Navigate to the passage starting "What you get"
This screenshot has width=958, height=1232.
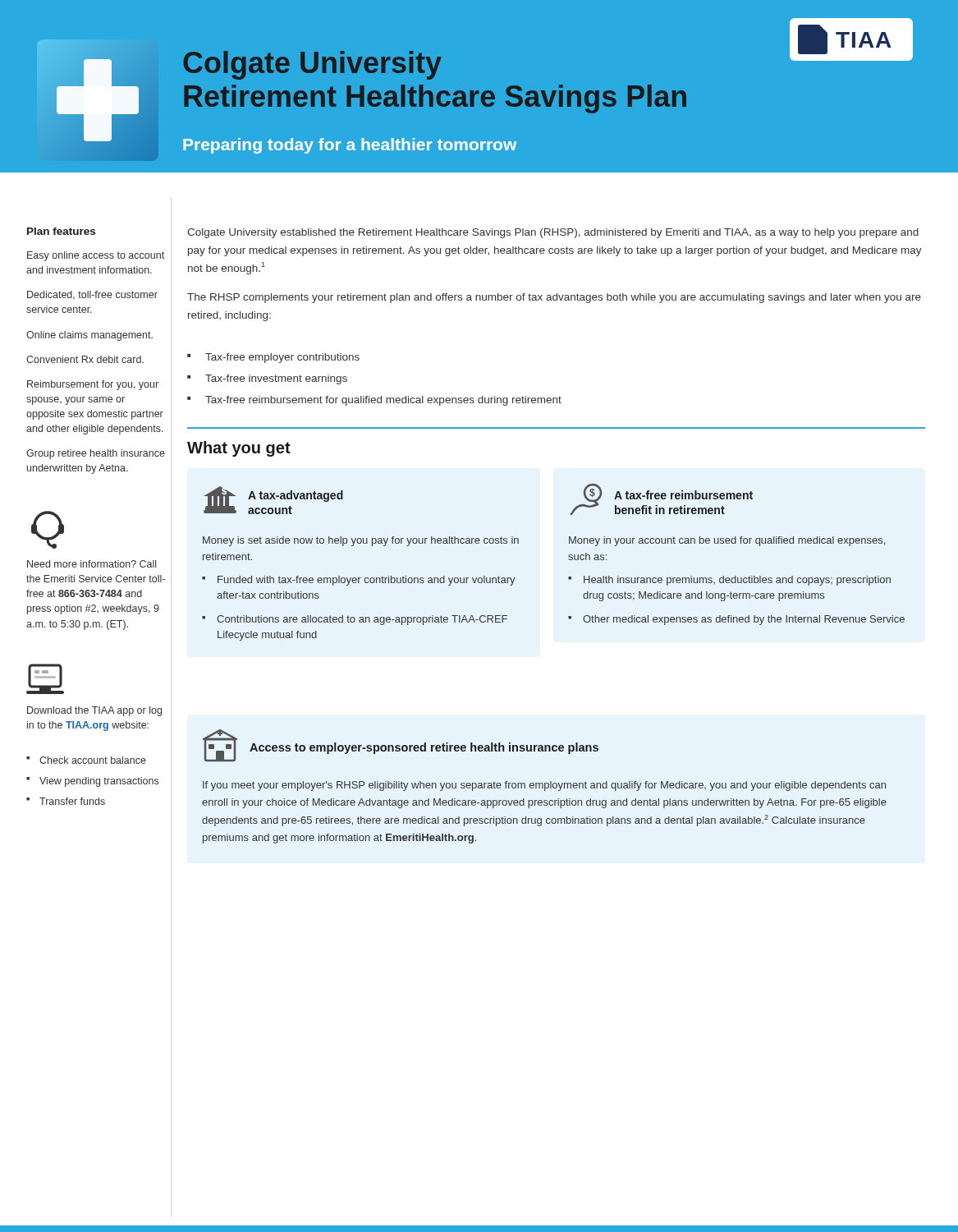(x=239, y=448)
